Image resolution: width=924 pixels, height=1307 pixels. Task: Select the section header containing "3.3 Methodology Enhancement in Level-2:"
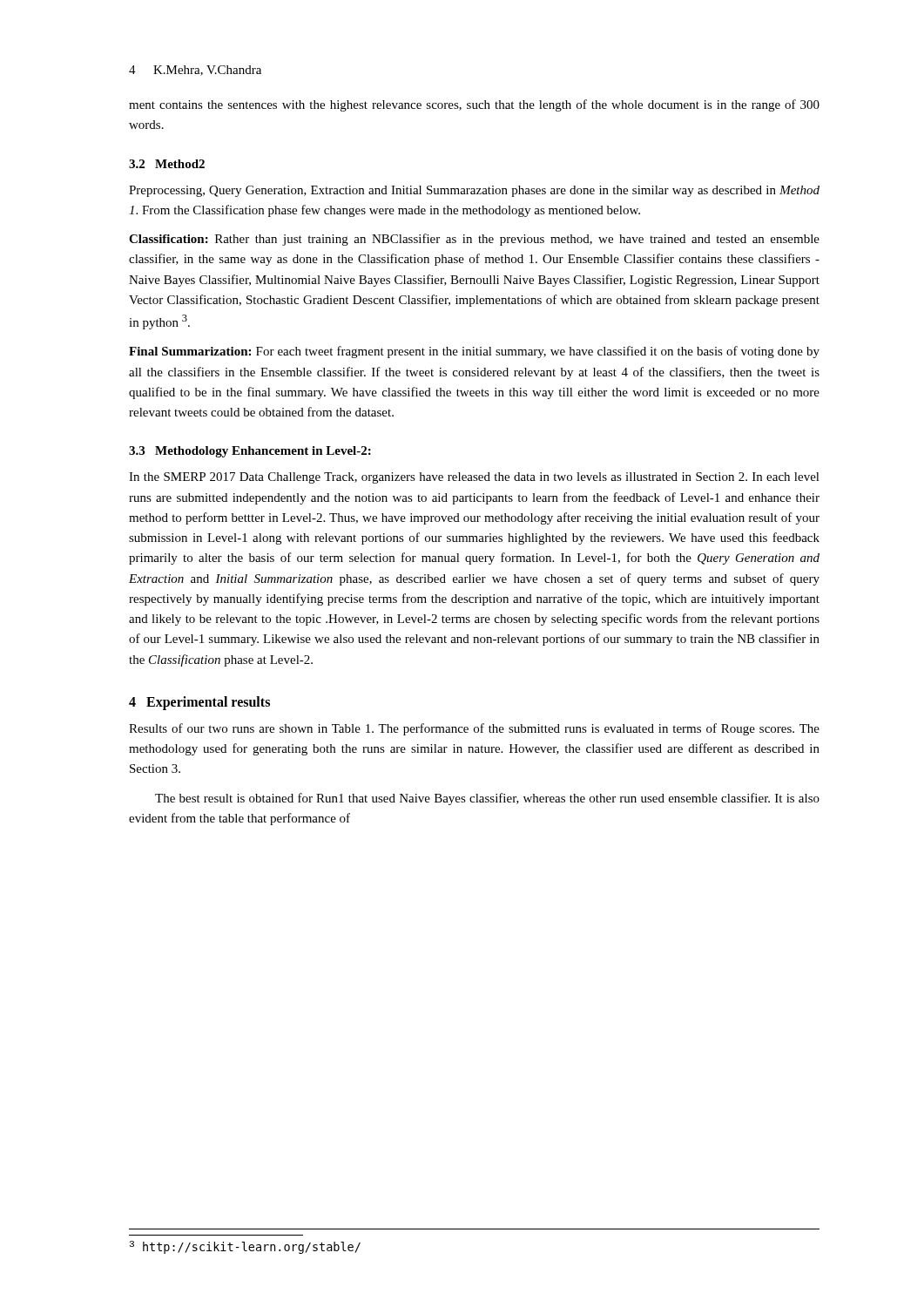click(x=250, y=451)
